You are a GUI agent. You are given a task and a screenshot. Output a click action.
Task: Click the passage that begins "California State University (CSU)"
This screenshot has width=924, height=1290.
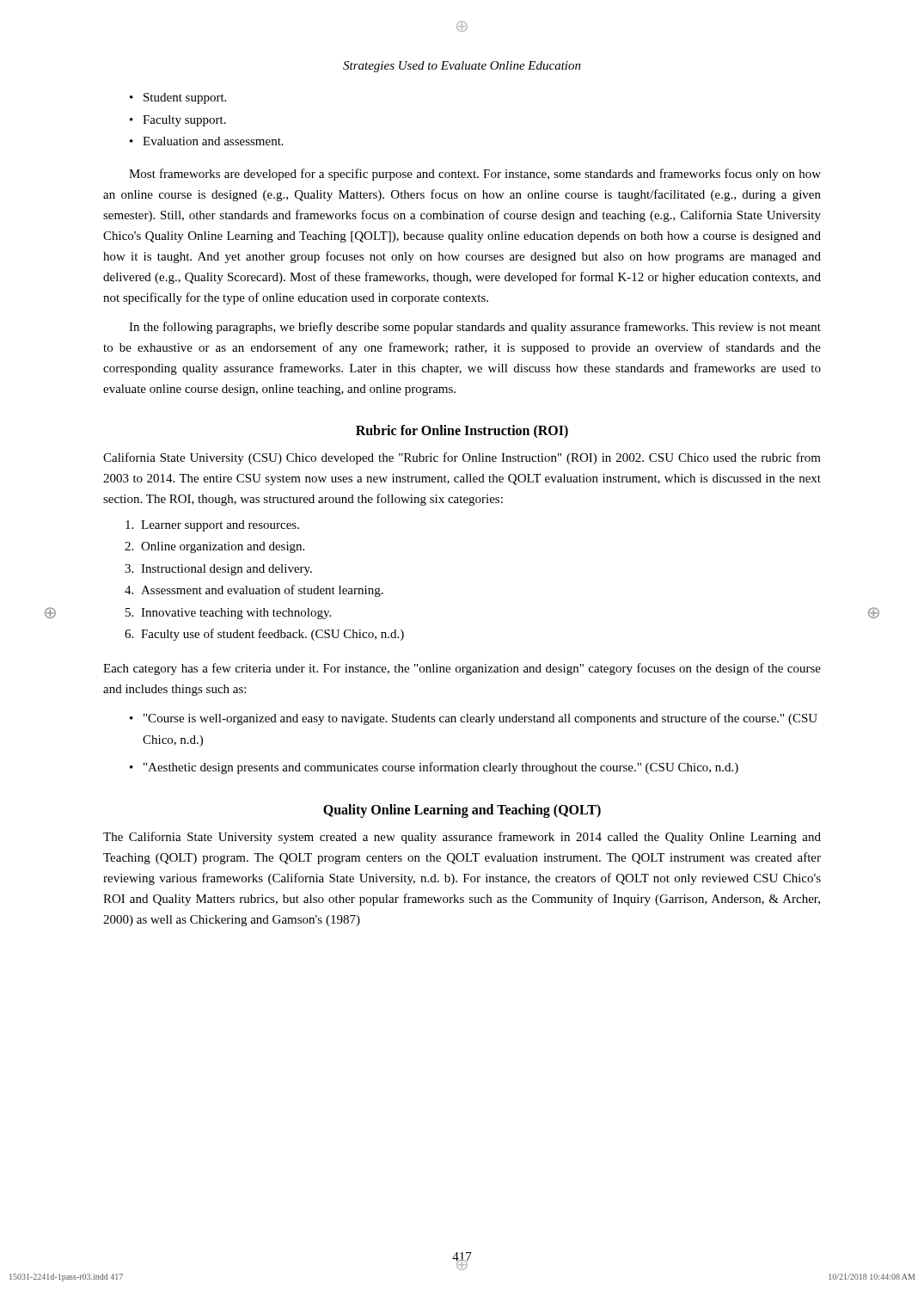coord(462,478)
